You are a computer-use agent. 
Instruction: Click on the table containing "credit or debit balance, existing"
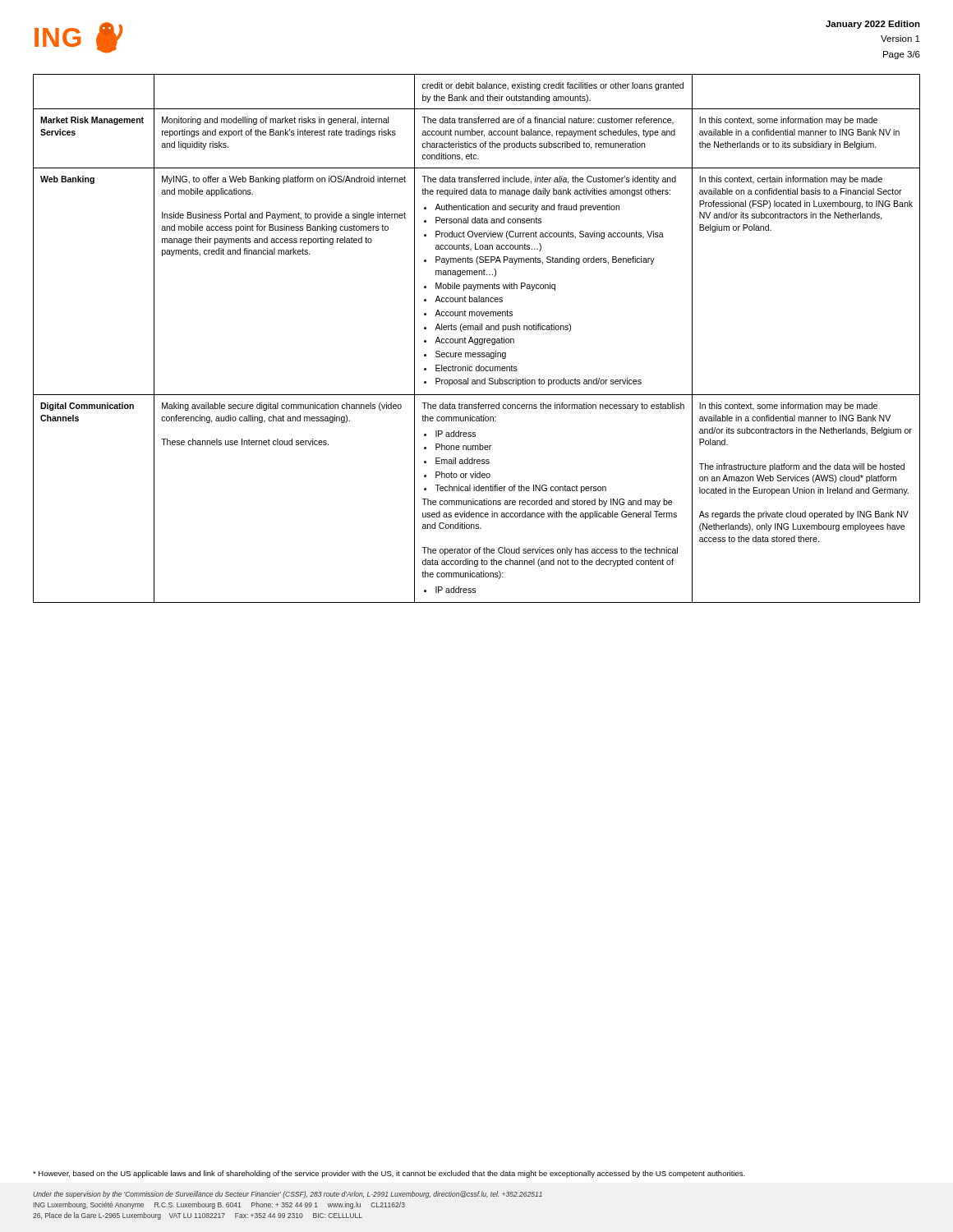pyautogui.click(x=476, y=339)
